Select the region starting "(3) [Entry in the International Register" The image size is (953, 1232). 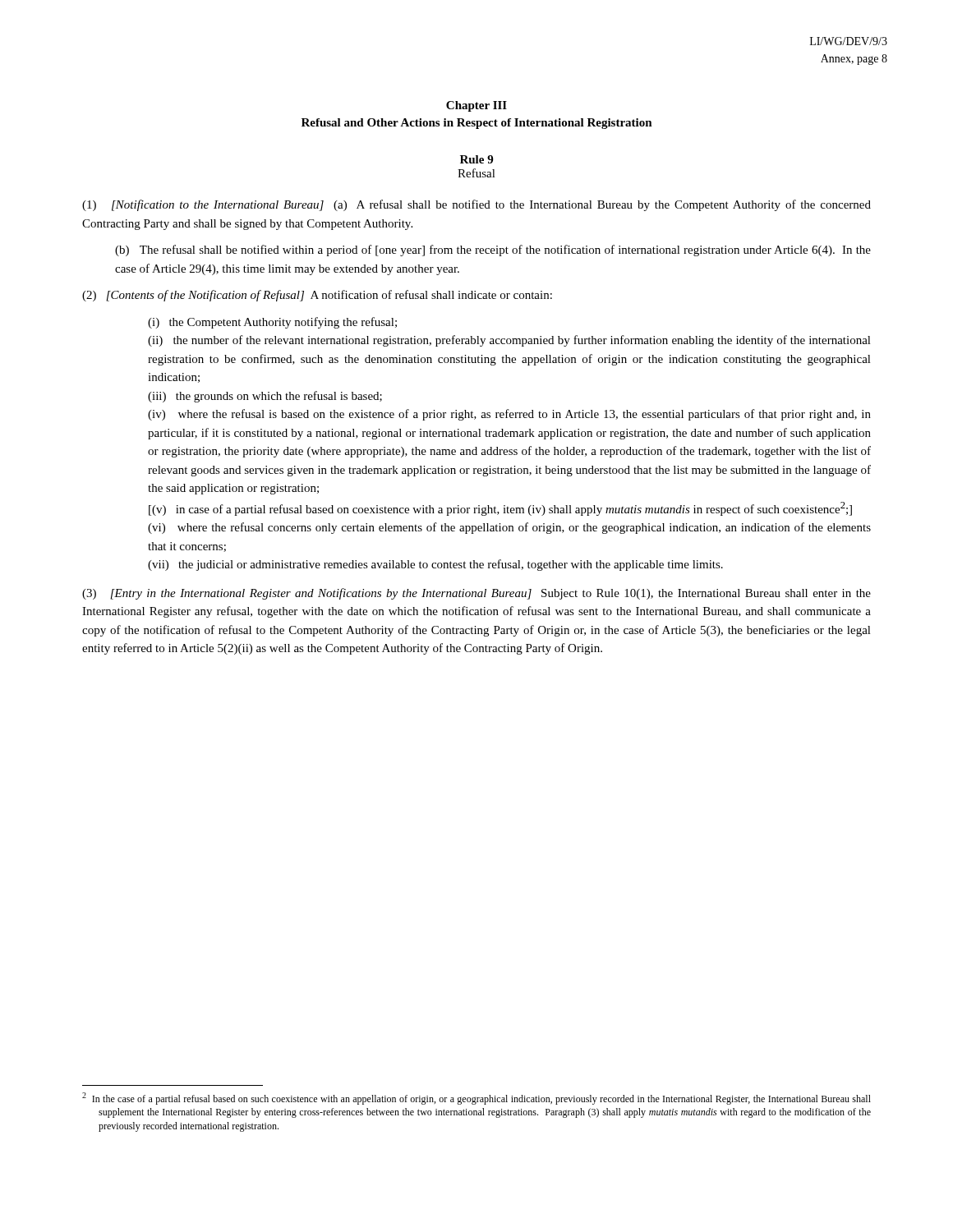coord(476,620)
